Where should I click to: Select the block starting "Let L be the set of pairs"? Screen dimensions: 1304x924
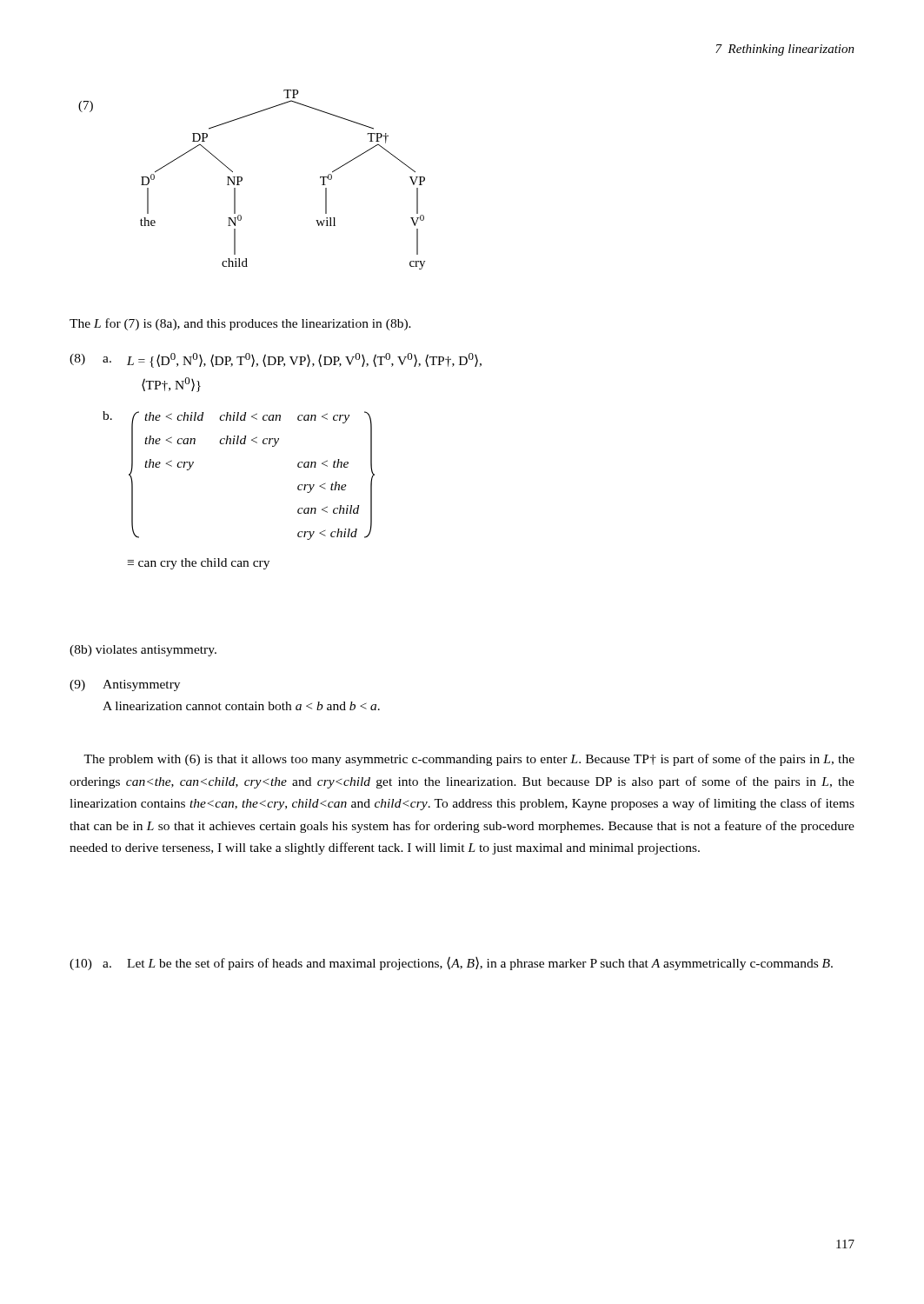(x=480, y=963)
